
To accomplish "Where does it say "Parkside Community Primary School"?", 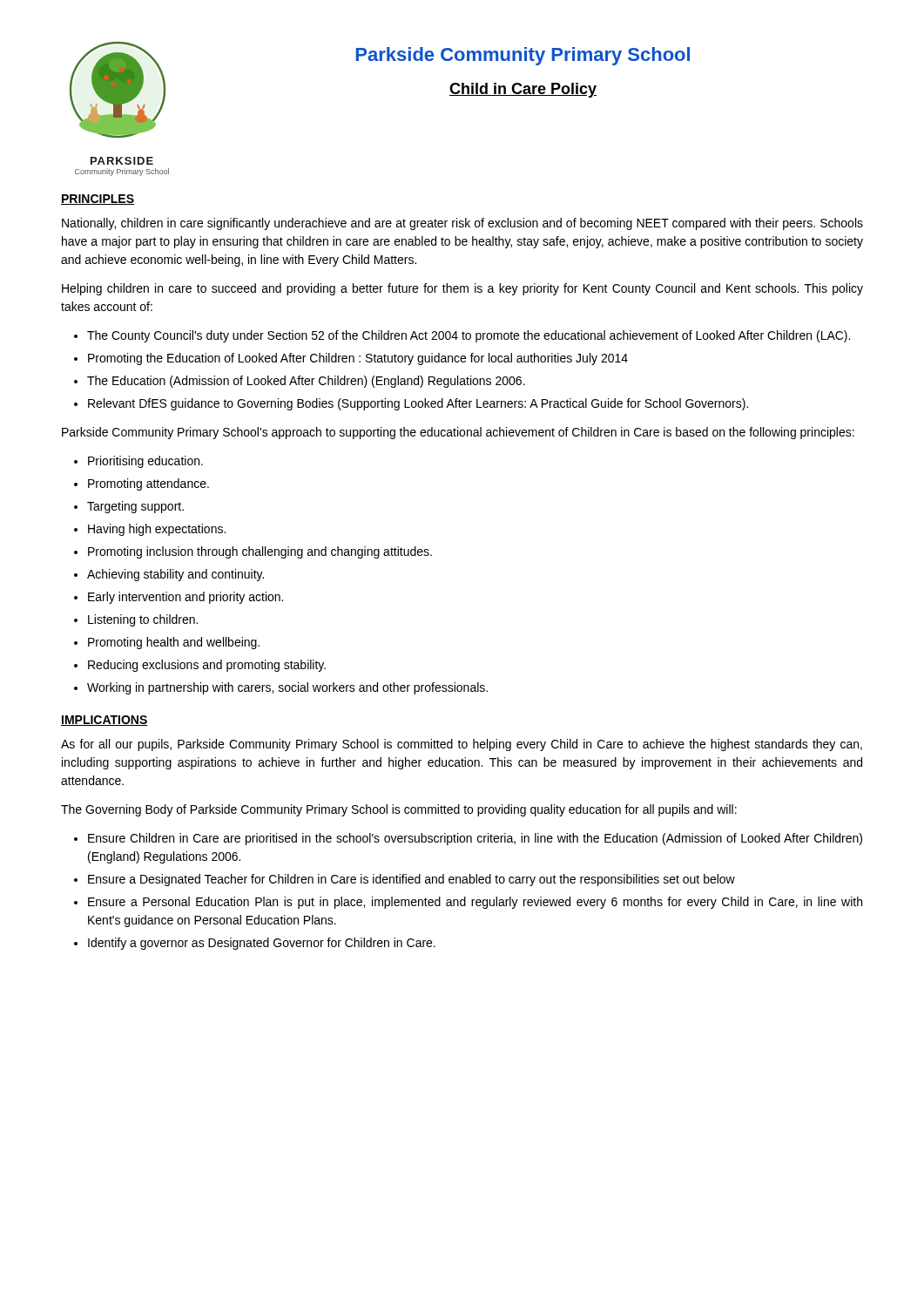I will point(523,54).
